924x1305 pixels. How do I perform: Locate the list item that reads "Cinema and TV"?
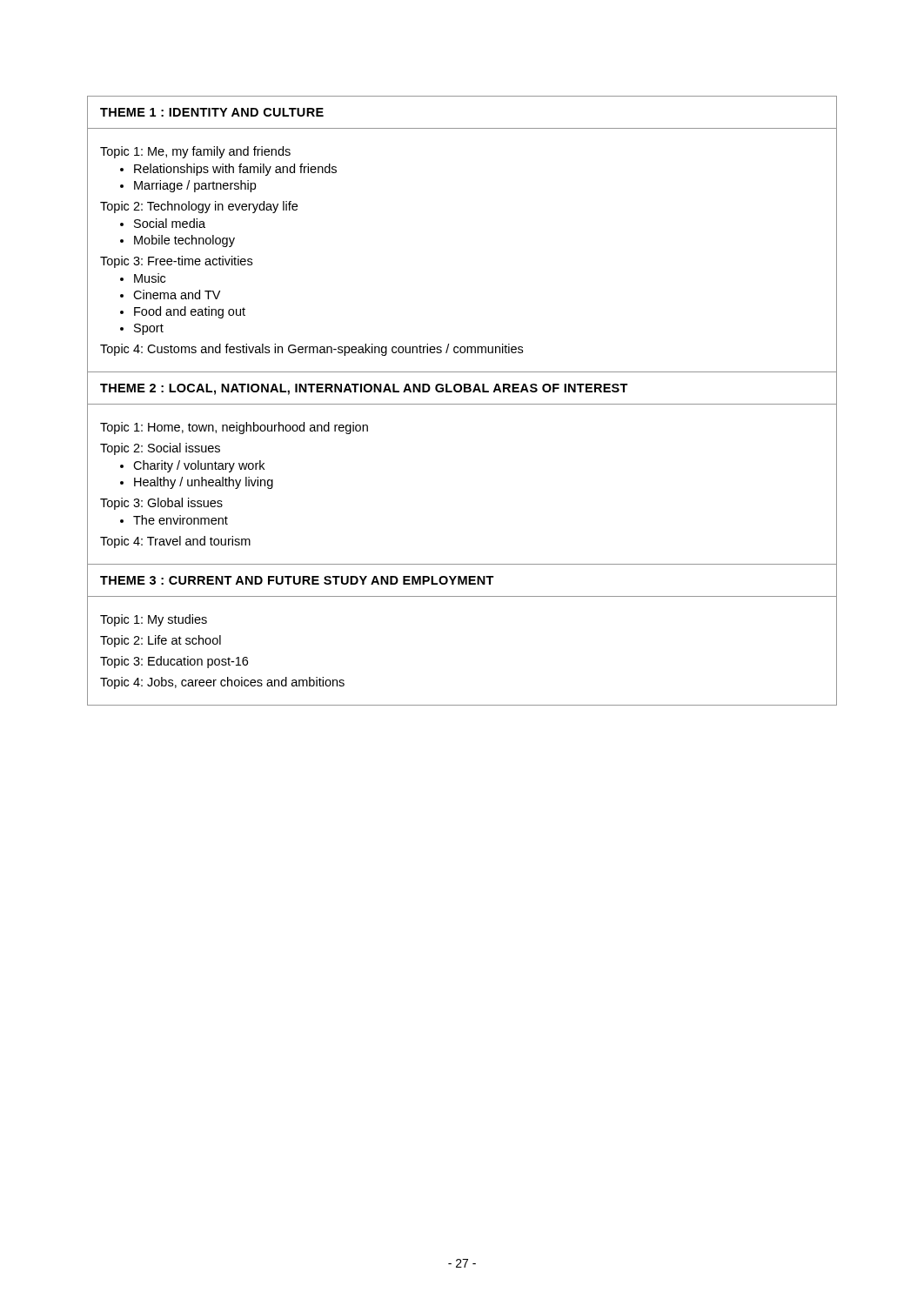pyautogui.click(x=177, y=295)
